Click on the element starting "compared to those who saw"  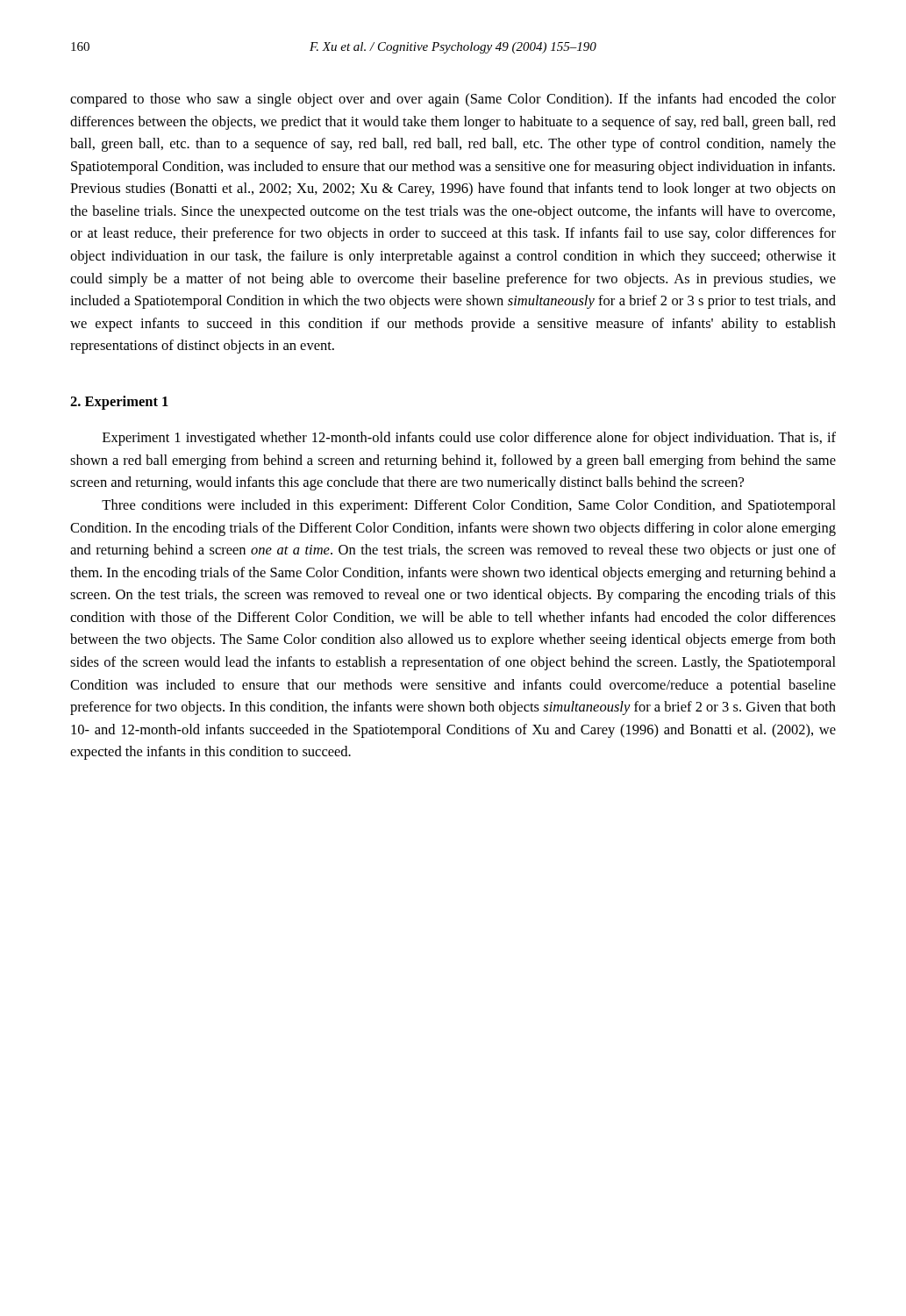point(453,222)
